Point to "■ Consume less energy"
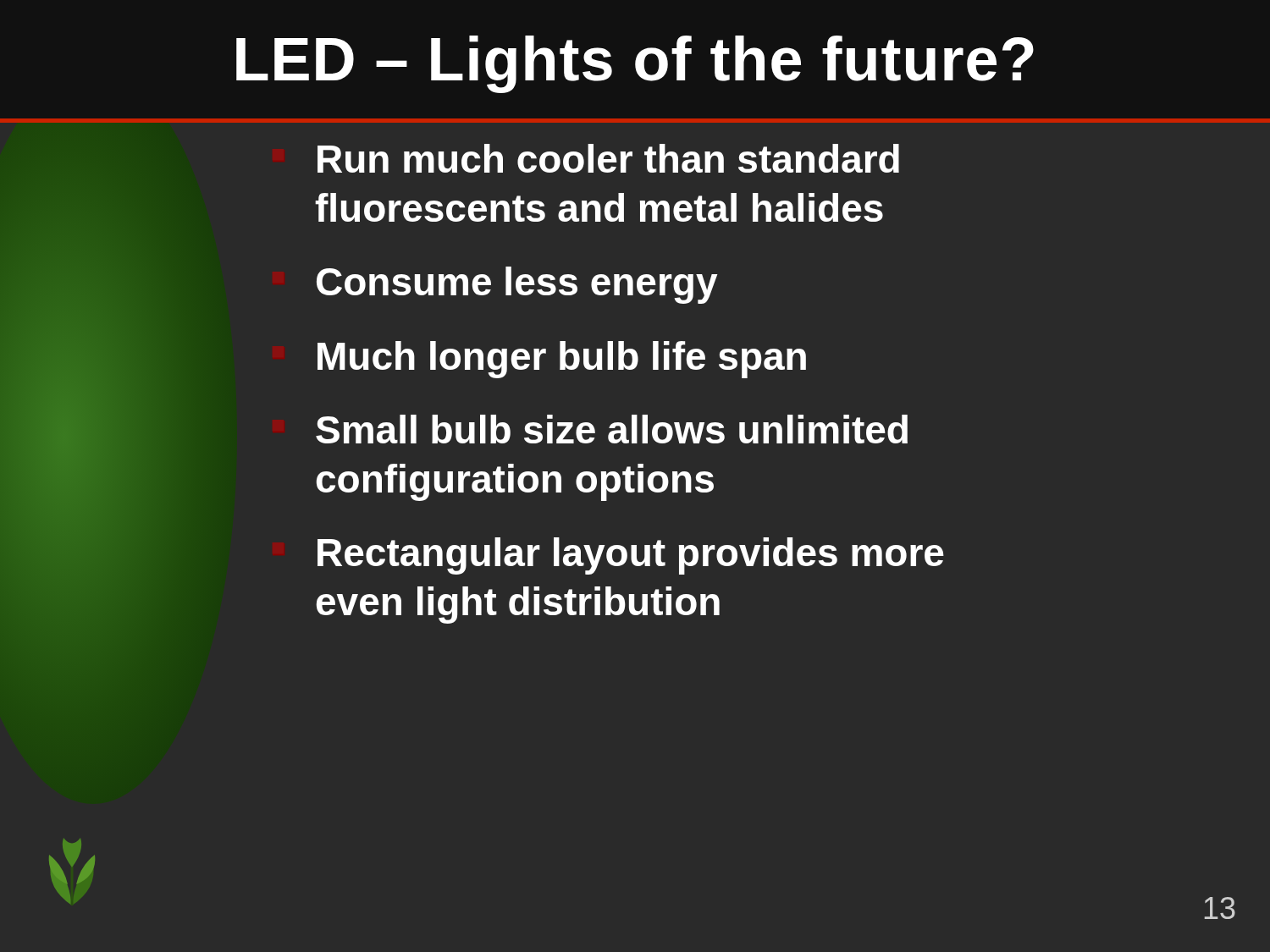This screenshot has height=952, width=1270. [x=494, y=282]
